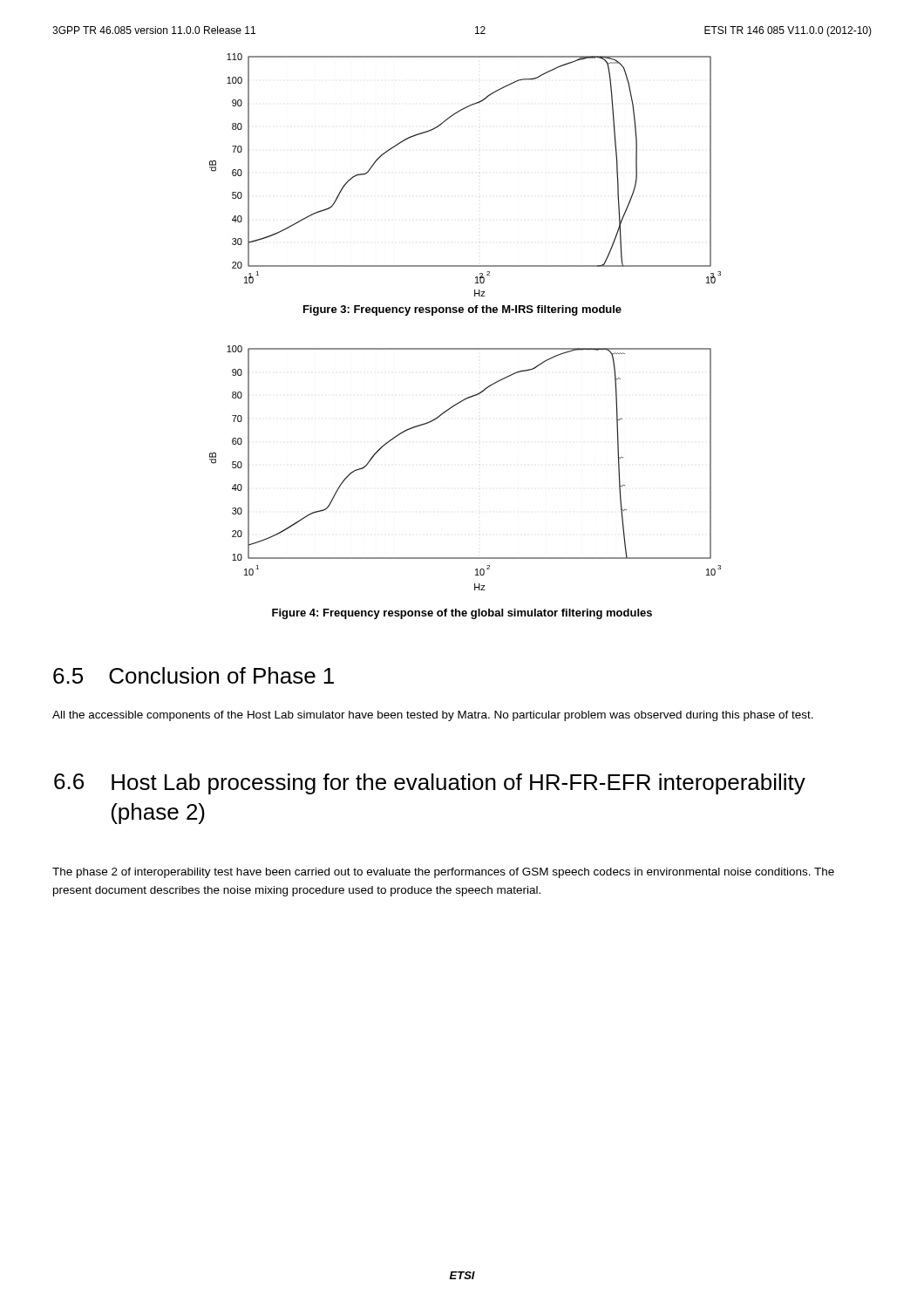
Task: Find the caption on this page that starts "Figure 4: Frequency response of the global simulator"
Action: pyautogui.click(x=462, y=613)
